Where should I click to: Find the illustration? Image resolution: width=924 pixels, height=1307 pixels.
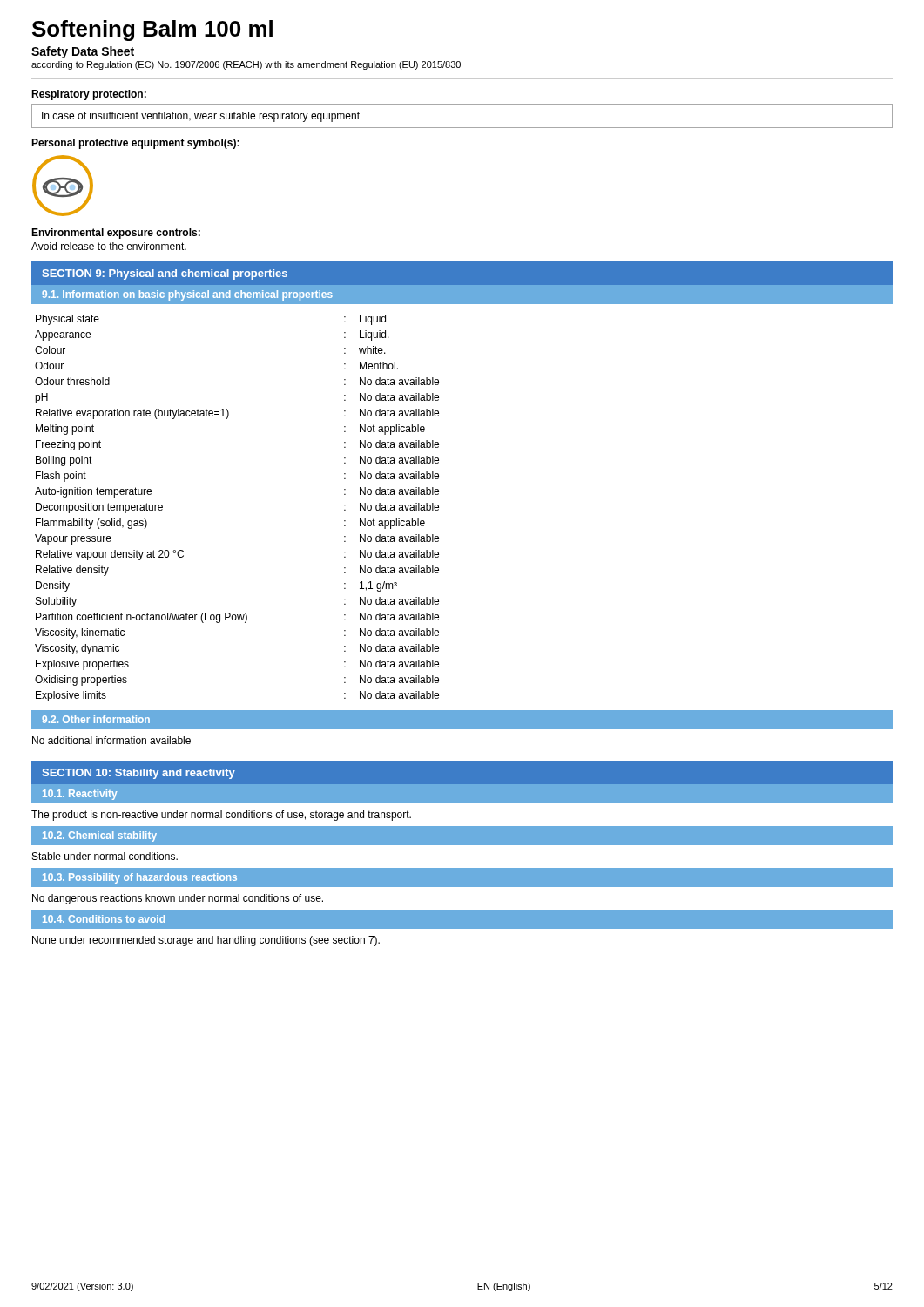462,187
